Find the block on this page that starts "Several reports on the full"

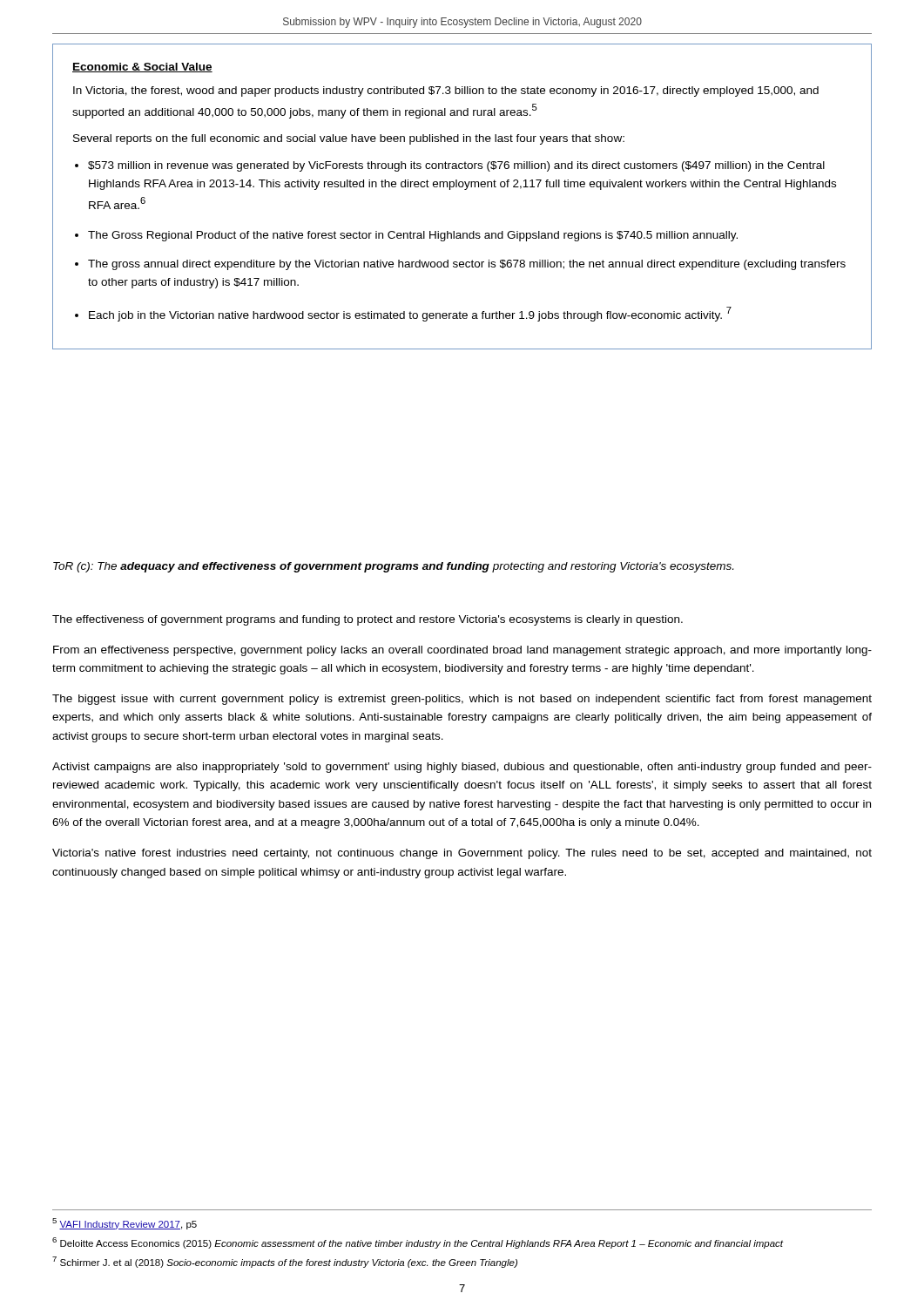point(349,138)
